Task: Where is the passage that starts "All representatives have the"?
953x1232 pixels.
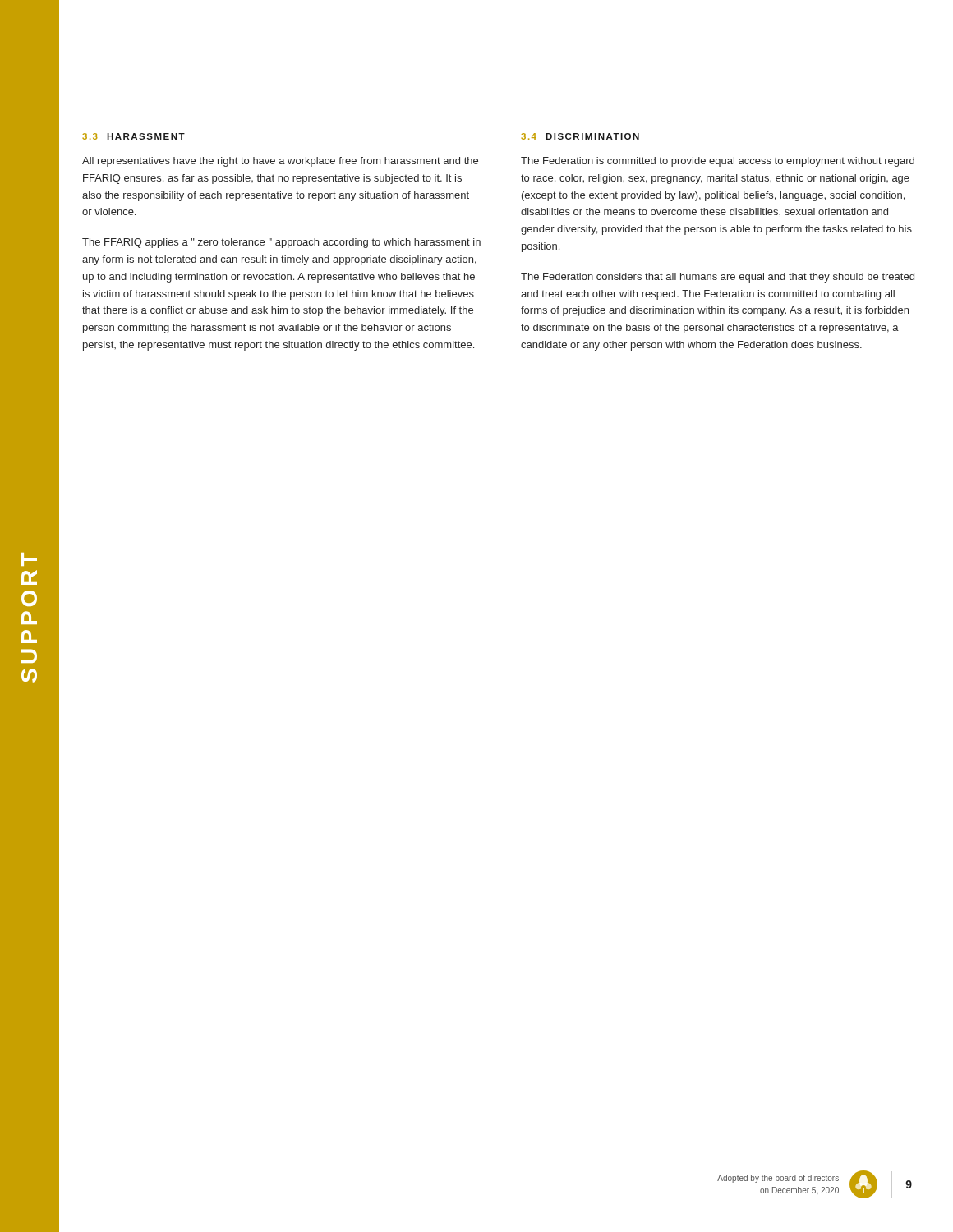Action: (280, 186)
